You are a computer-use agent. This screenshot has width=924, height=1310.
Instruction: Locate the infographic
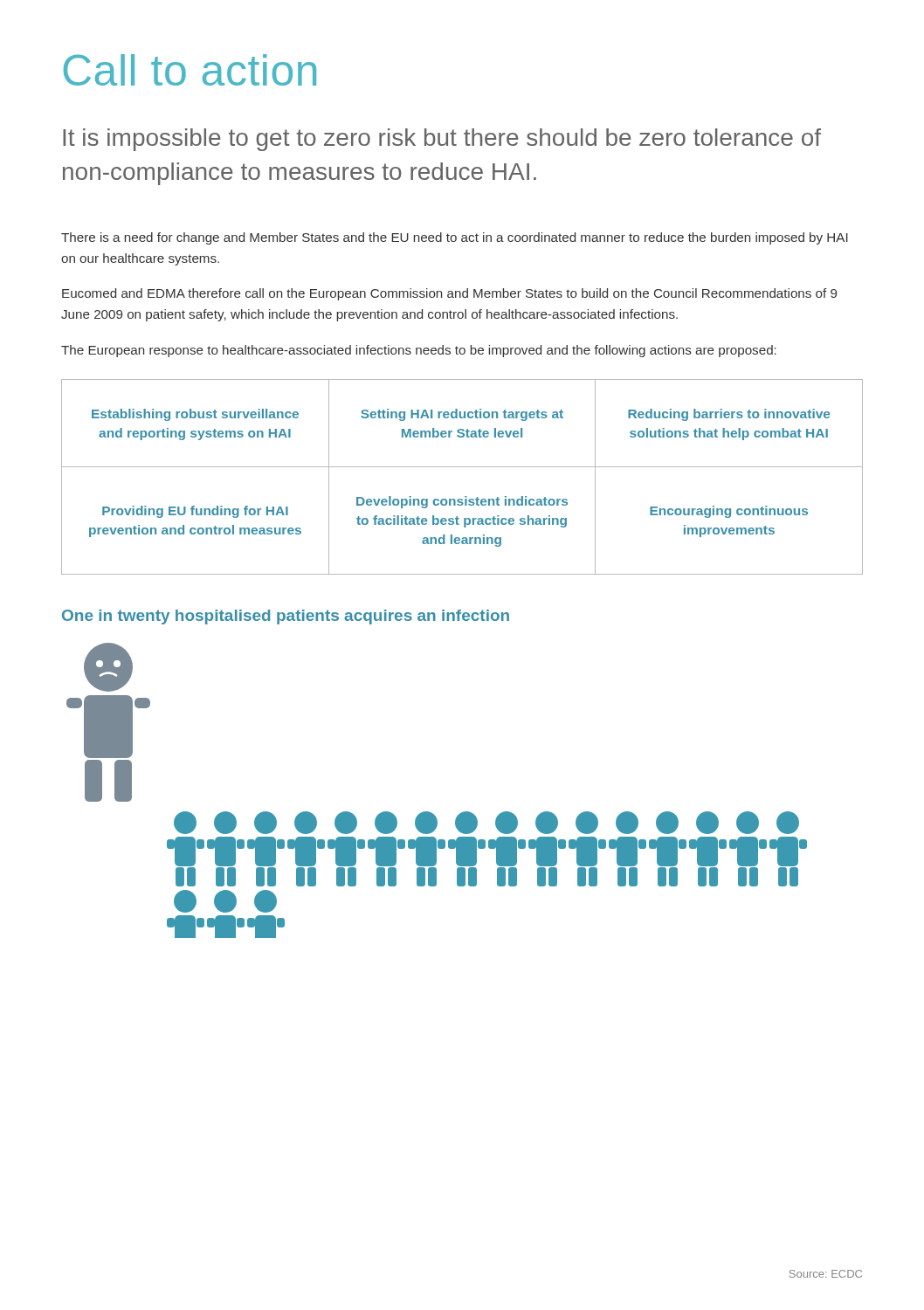click(x=462, y=791)
